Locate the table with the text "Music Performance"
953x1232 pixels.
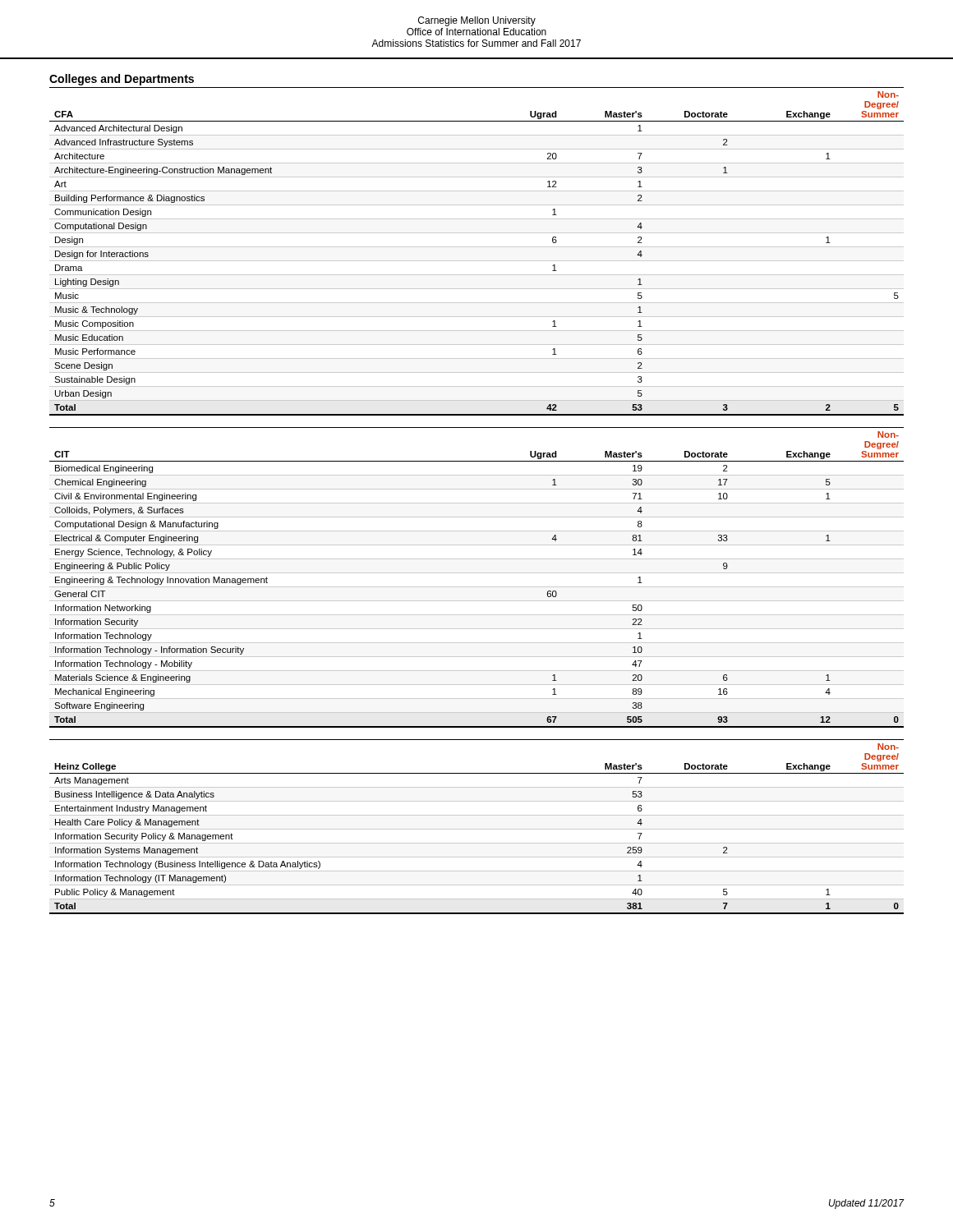[x=476, y=251]
